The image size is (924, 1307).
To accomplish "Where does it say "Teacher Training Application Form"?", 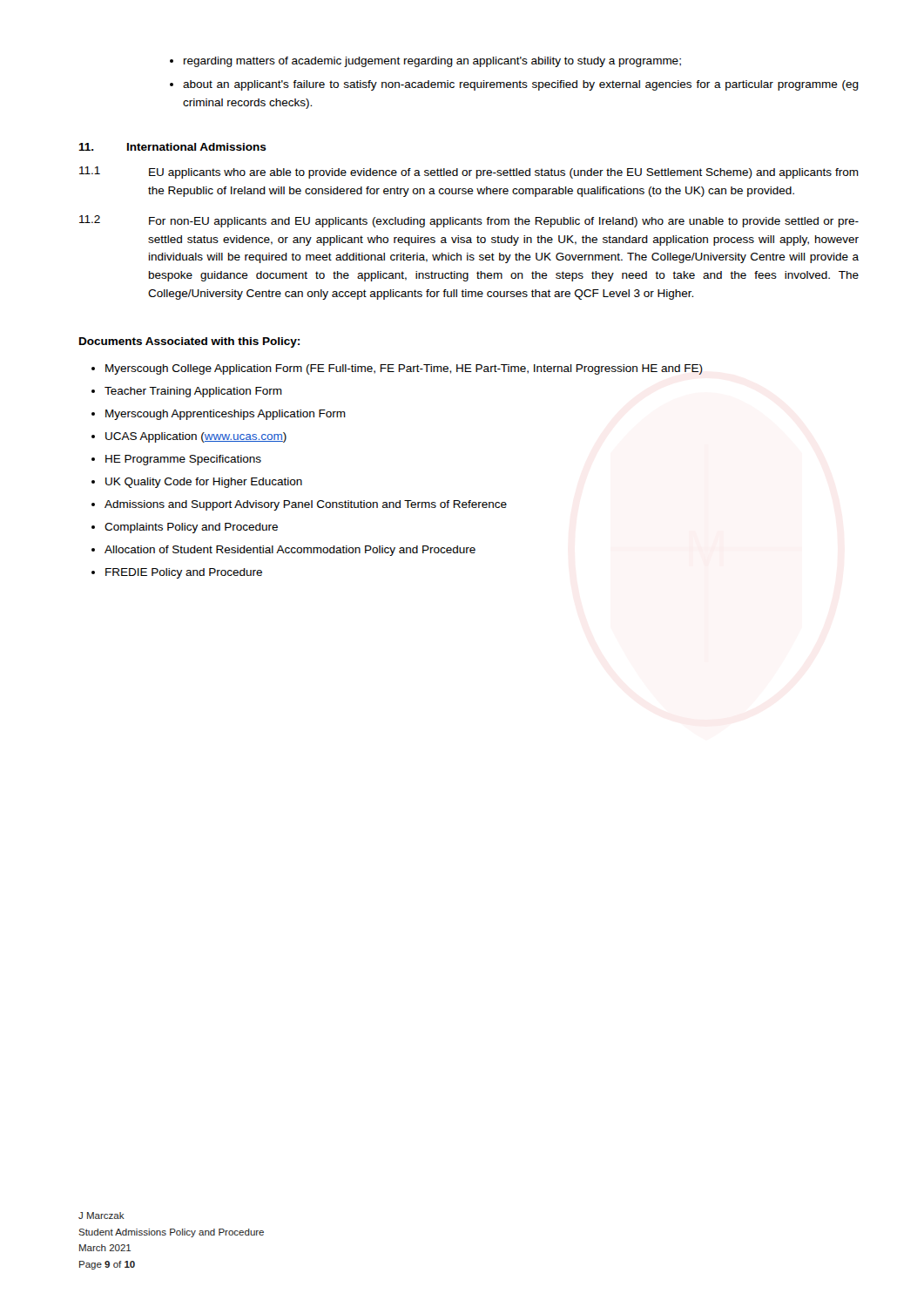I will (x=193, y=392).
